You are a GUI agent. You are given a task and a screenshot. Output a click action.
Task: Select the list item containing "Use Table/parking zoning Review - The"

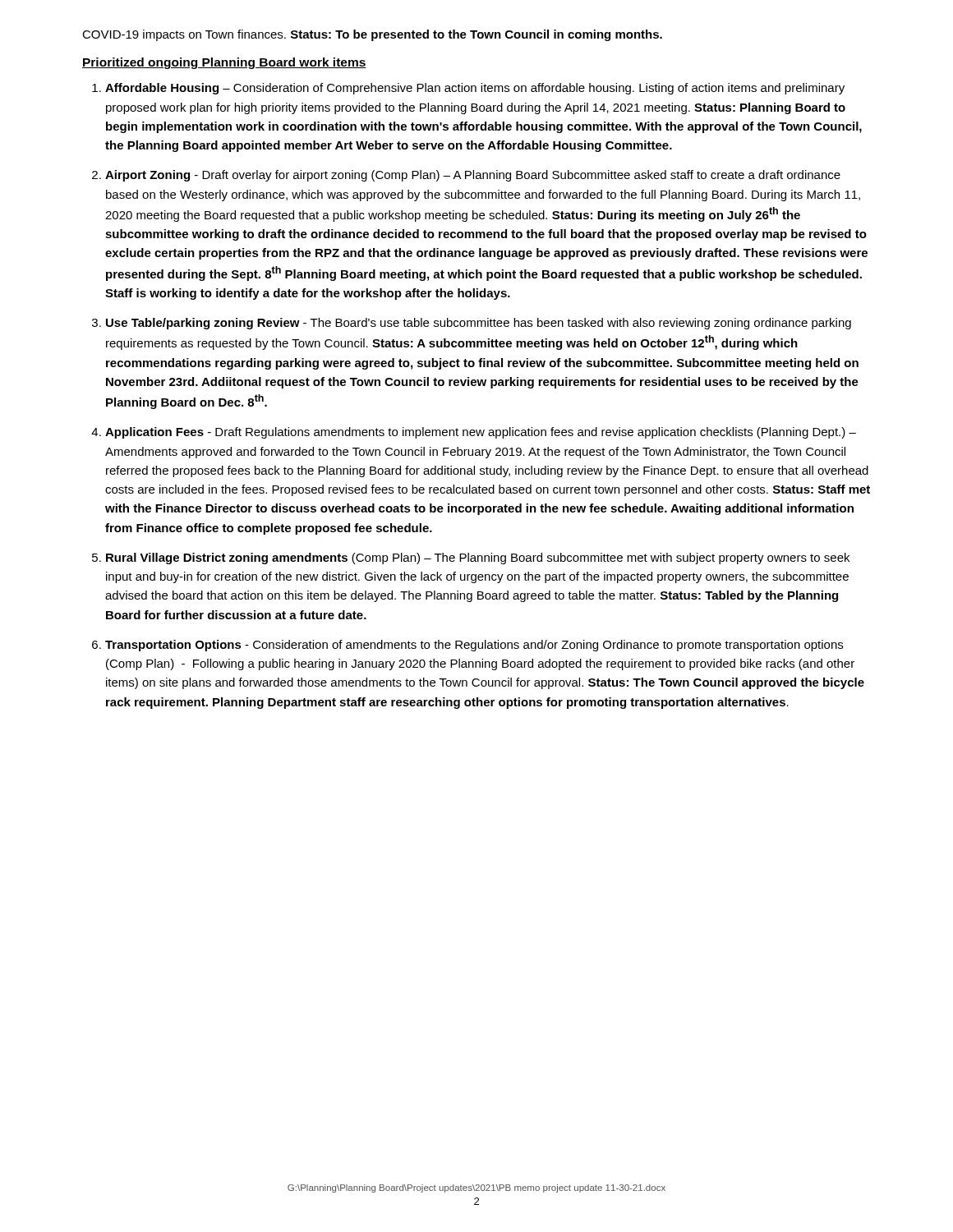click(x=482, y=362)
